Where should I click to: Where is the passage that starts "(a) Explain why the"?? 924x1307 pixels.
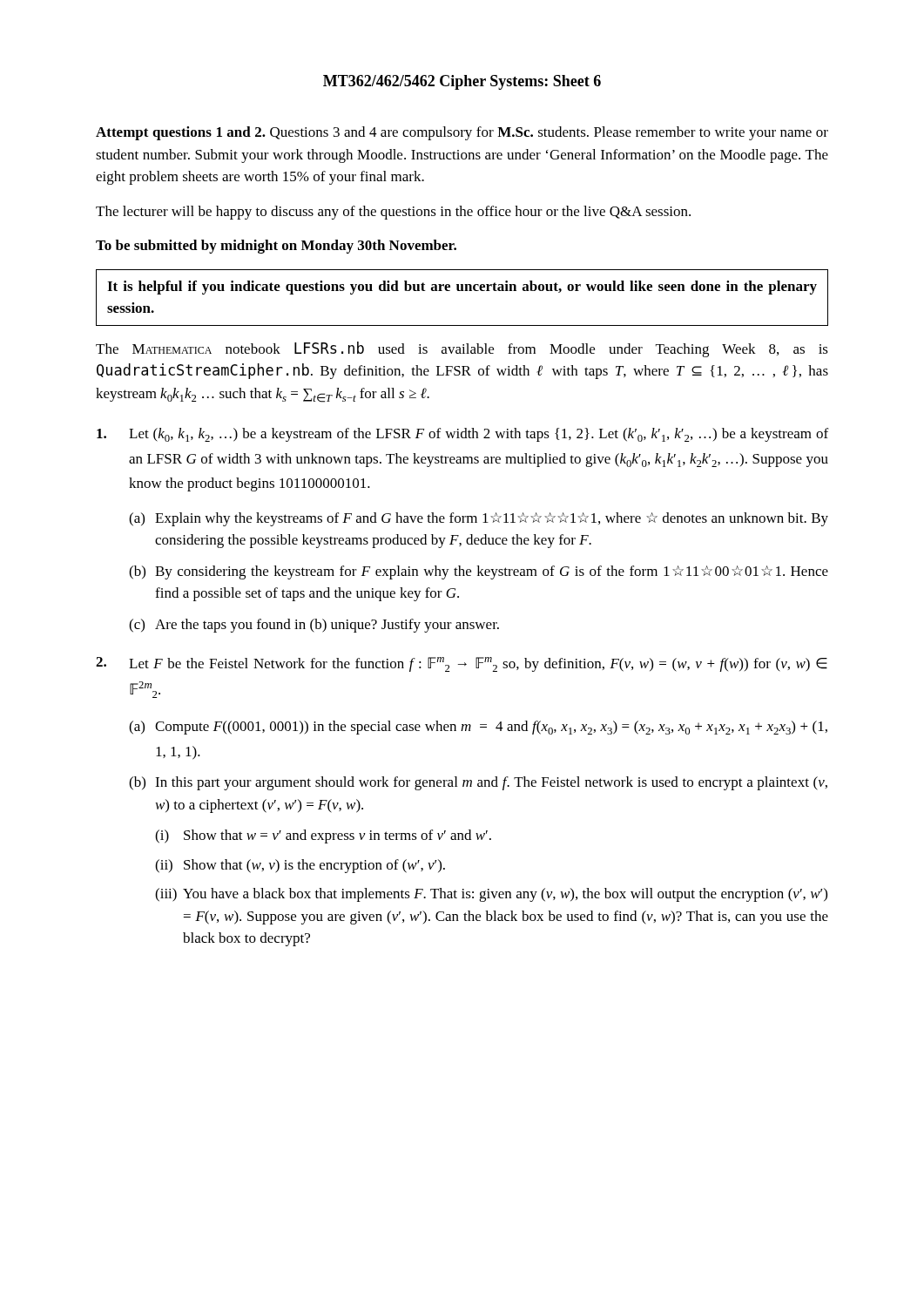point(479,529)
